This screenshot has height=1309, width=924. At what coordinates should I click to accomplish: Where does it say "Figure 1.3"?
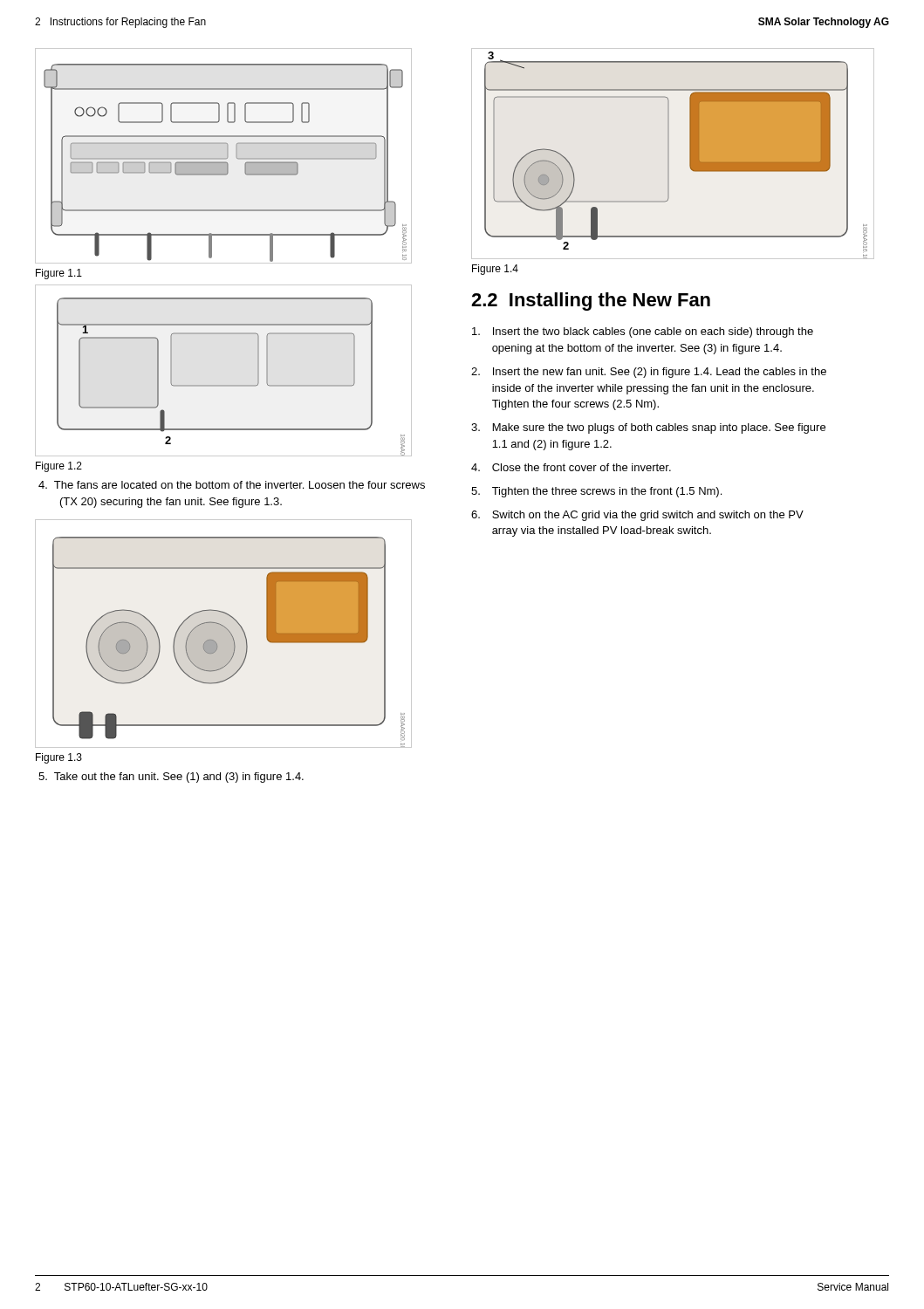pyautogui.click(x=58, y=757)
